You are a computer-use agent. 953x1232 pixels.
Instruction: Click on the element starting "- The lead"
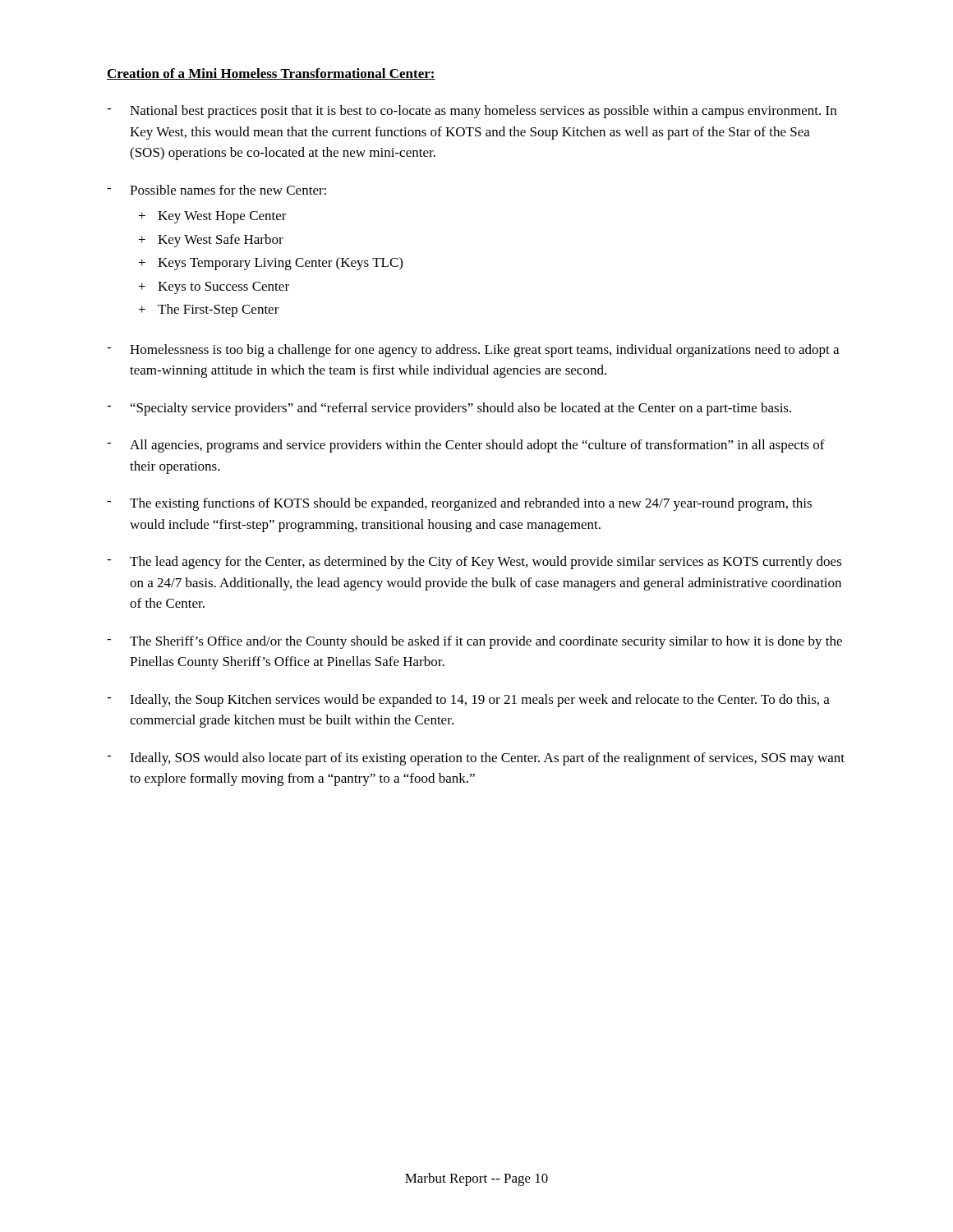[476, 582]
